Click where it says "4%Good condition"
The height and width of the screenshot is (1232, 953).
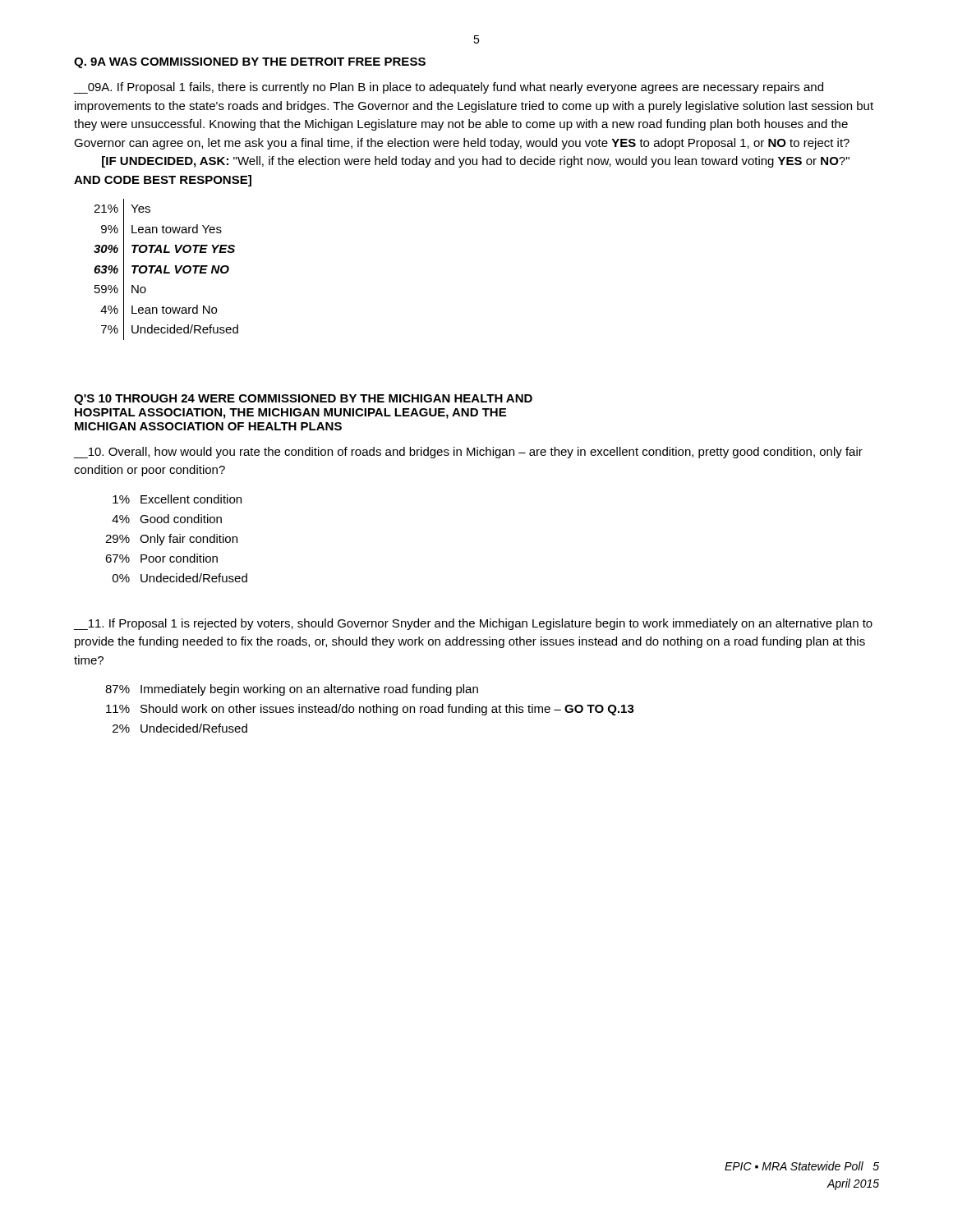pos(167,519)
